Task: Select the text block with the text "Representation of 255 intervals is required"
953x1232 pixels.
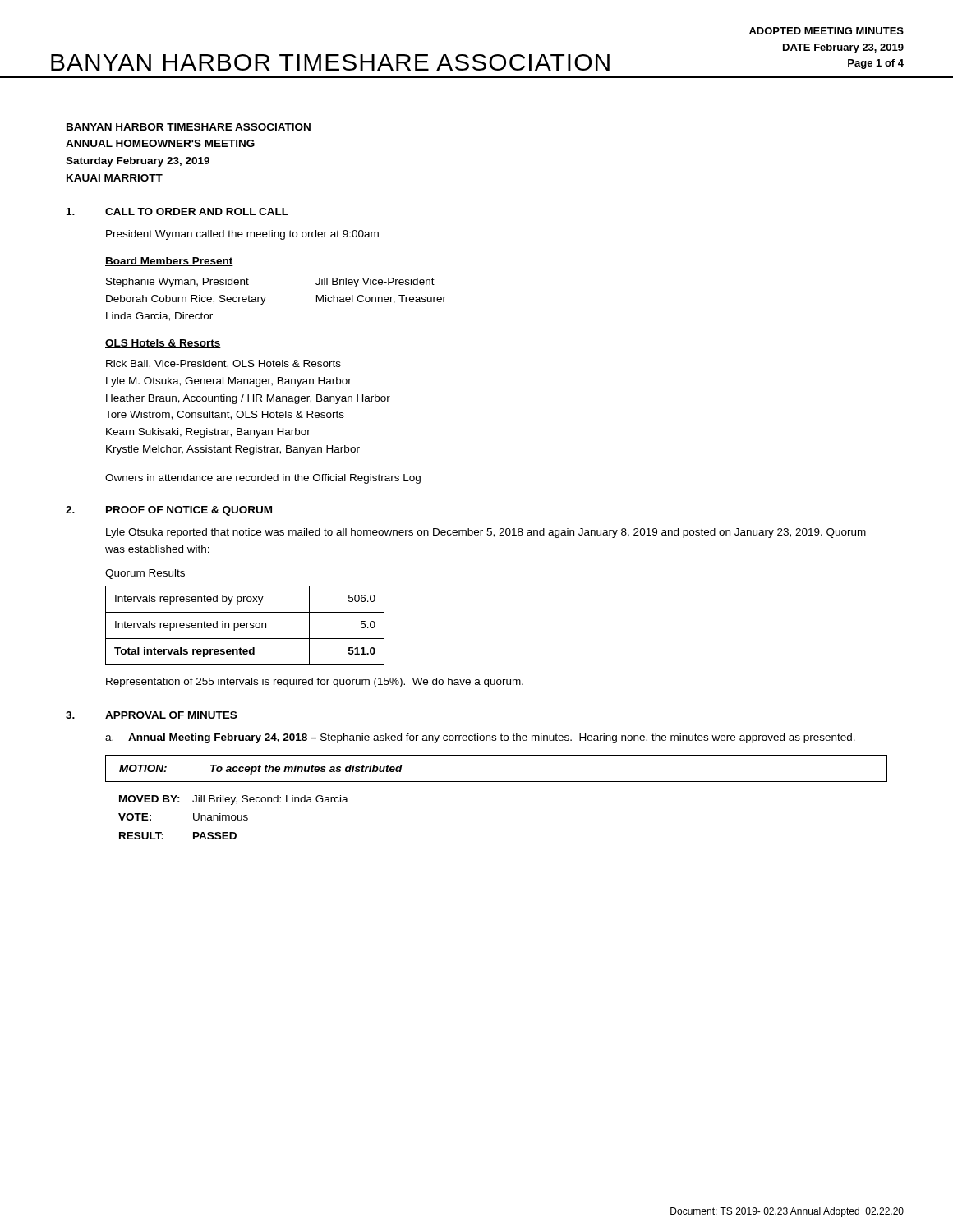Action: click(315, 681)
